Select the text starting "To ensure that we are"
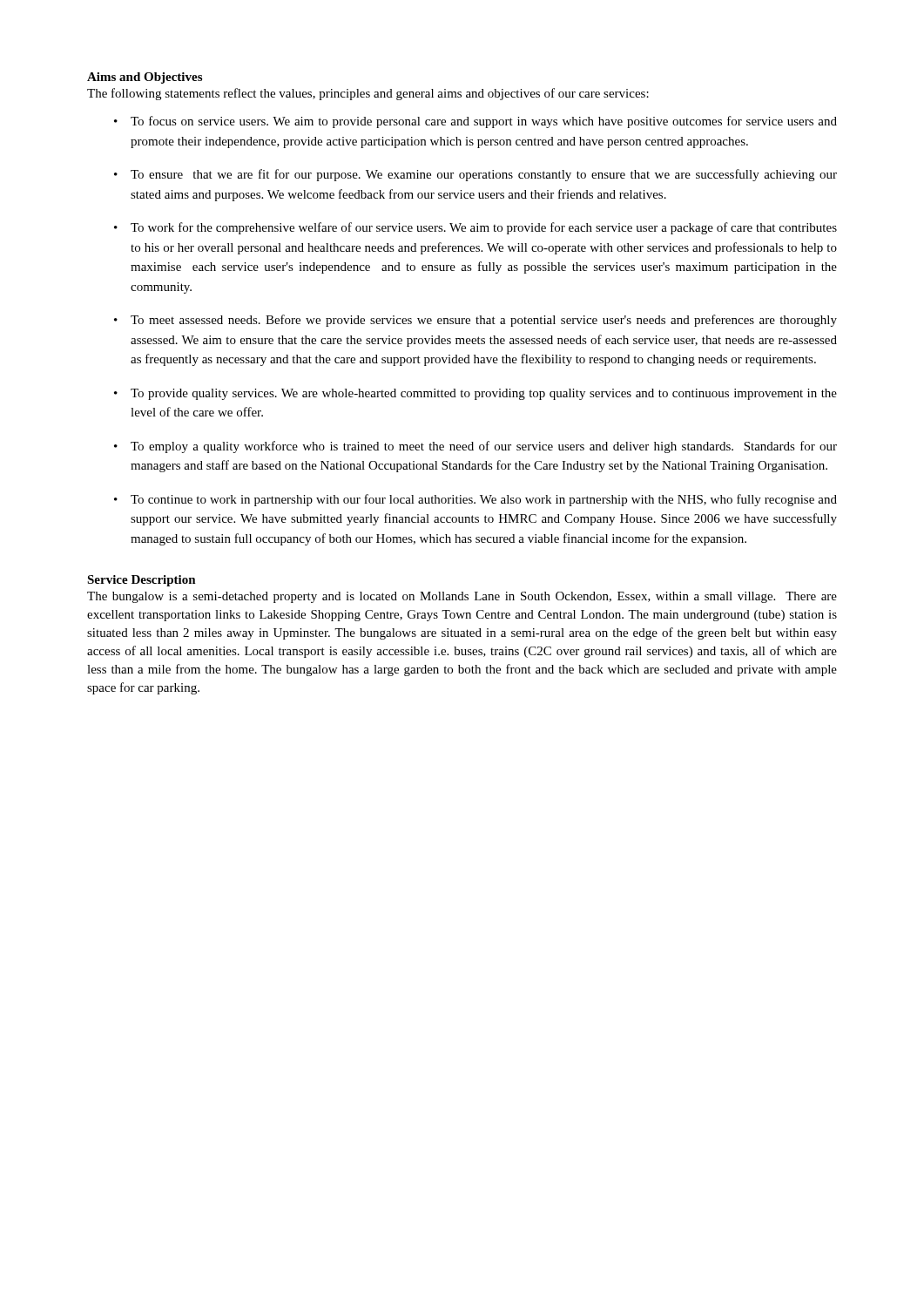 [x=484, y=184]
